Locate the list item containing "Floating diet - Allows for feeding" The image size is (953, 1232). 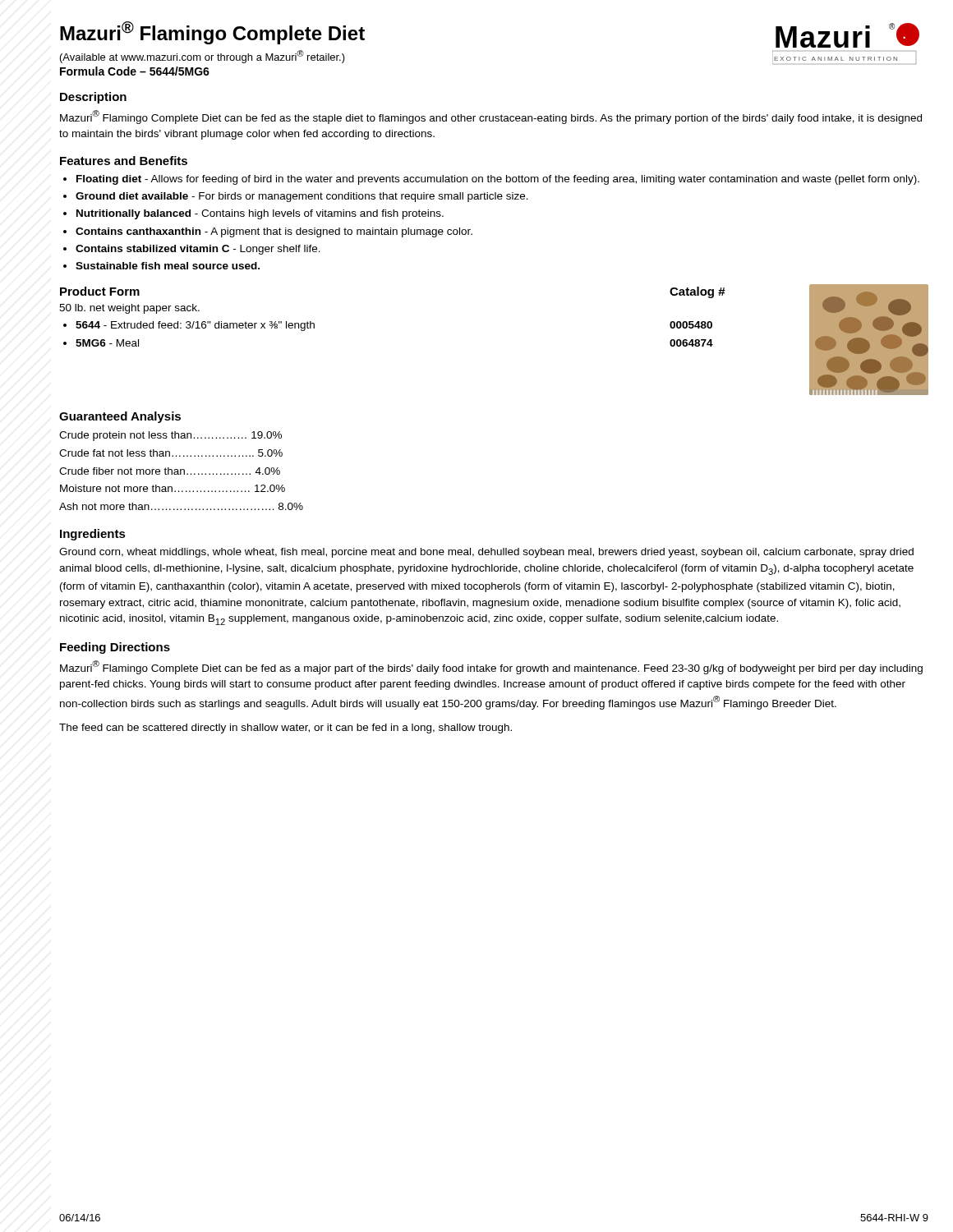coord(498,179)
